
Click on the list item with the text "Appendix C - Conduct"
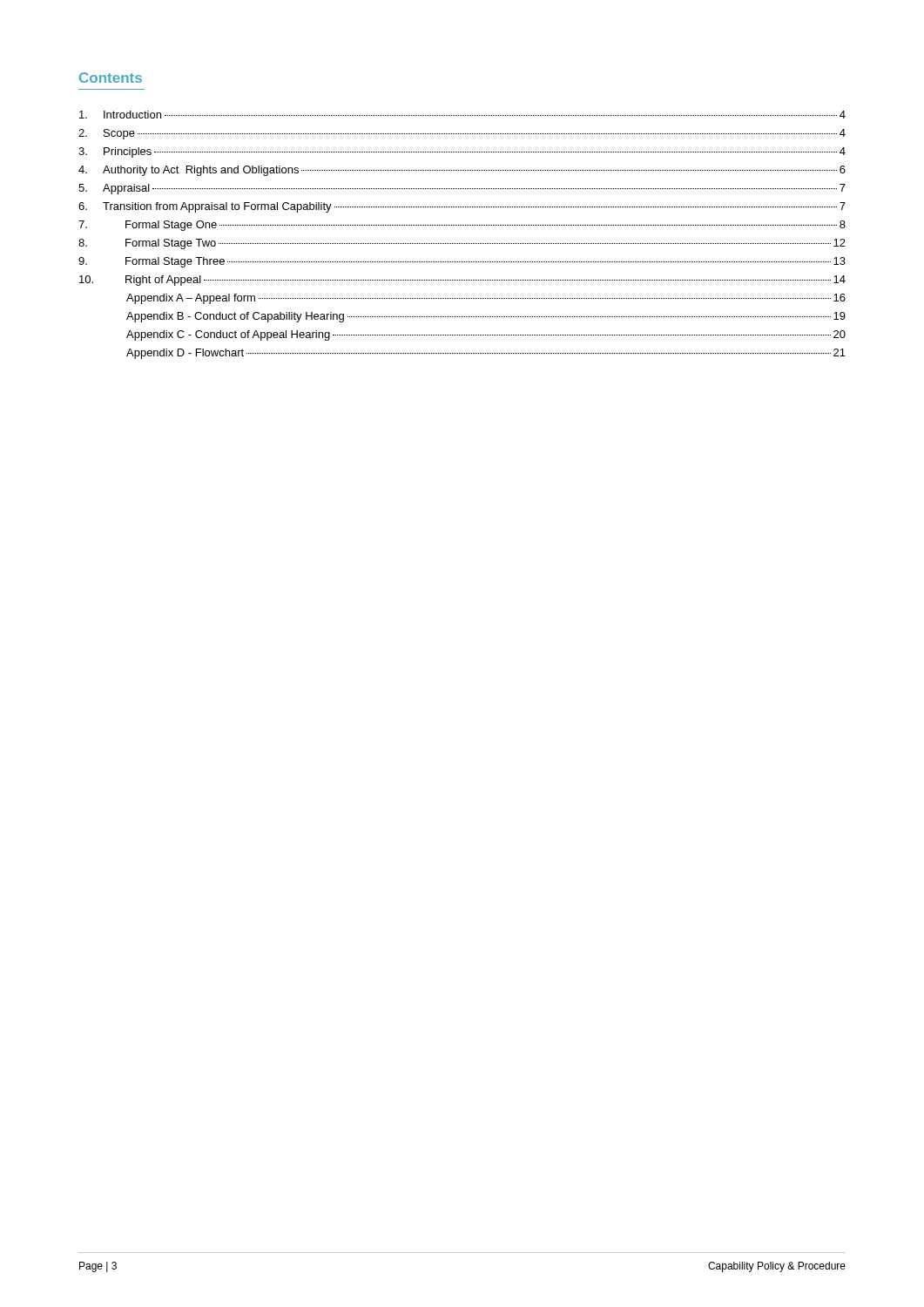pyautogui.click(x=486, y=334)
